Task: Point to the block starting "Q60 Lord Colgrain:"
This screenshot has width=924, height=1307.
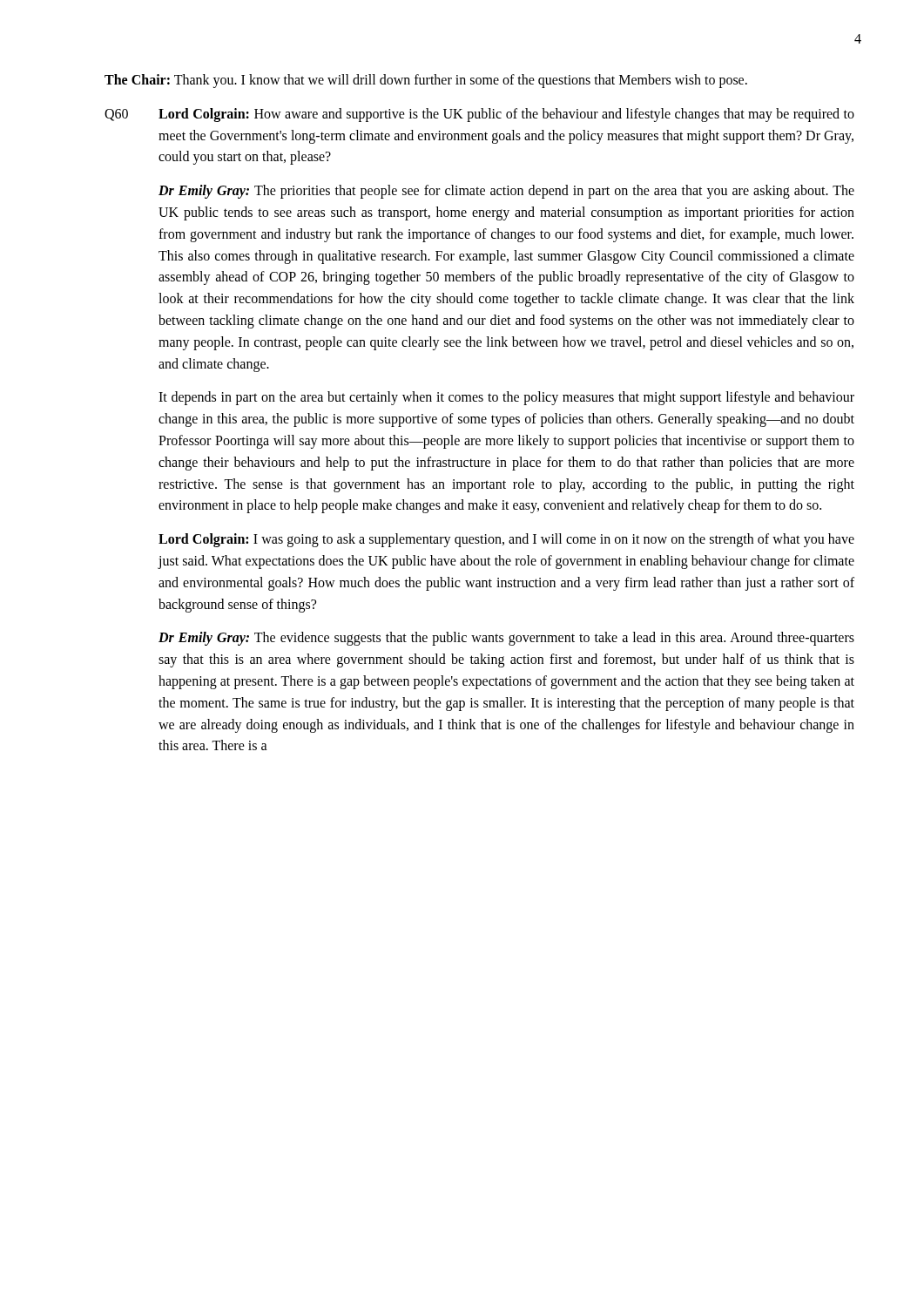Action: pos(479,136)
